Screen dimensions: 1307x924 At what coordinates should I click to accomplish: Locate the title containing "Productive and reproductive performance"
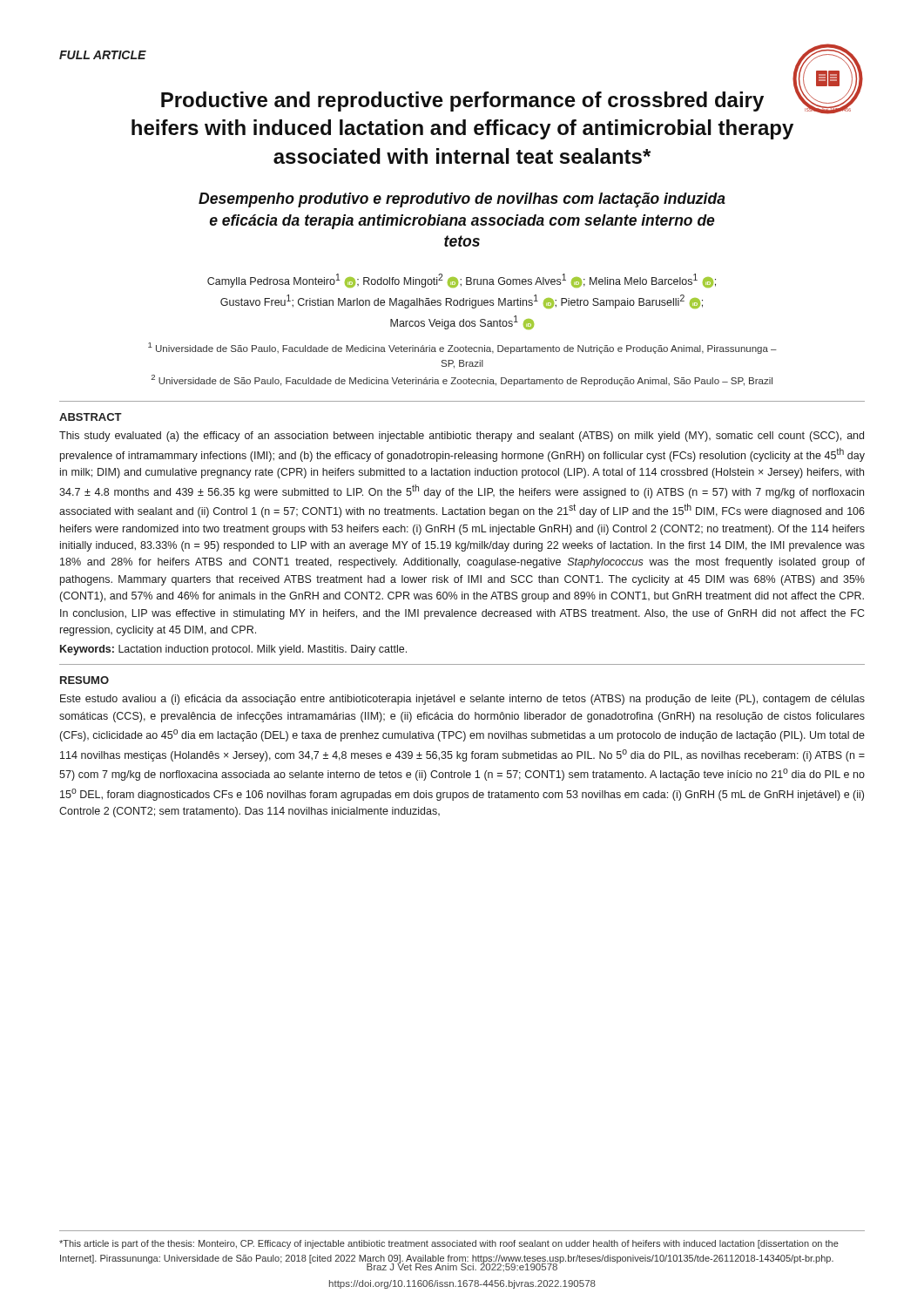462,128
